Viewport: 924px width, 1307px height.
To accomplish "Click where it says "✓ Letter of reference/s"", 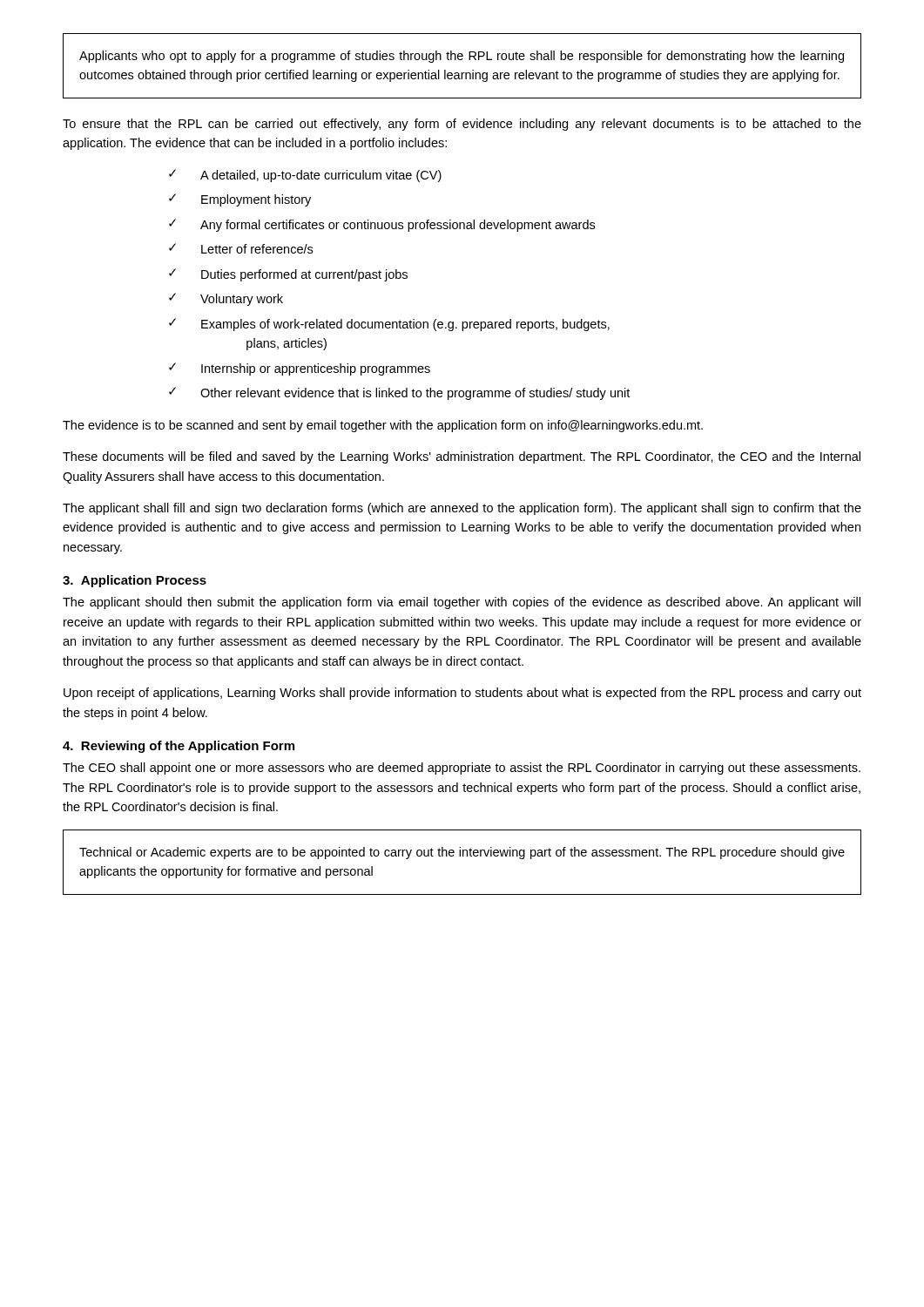I will pyautogui.click(x=241, y=248).
